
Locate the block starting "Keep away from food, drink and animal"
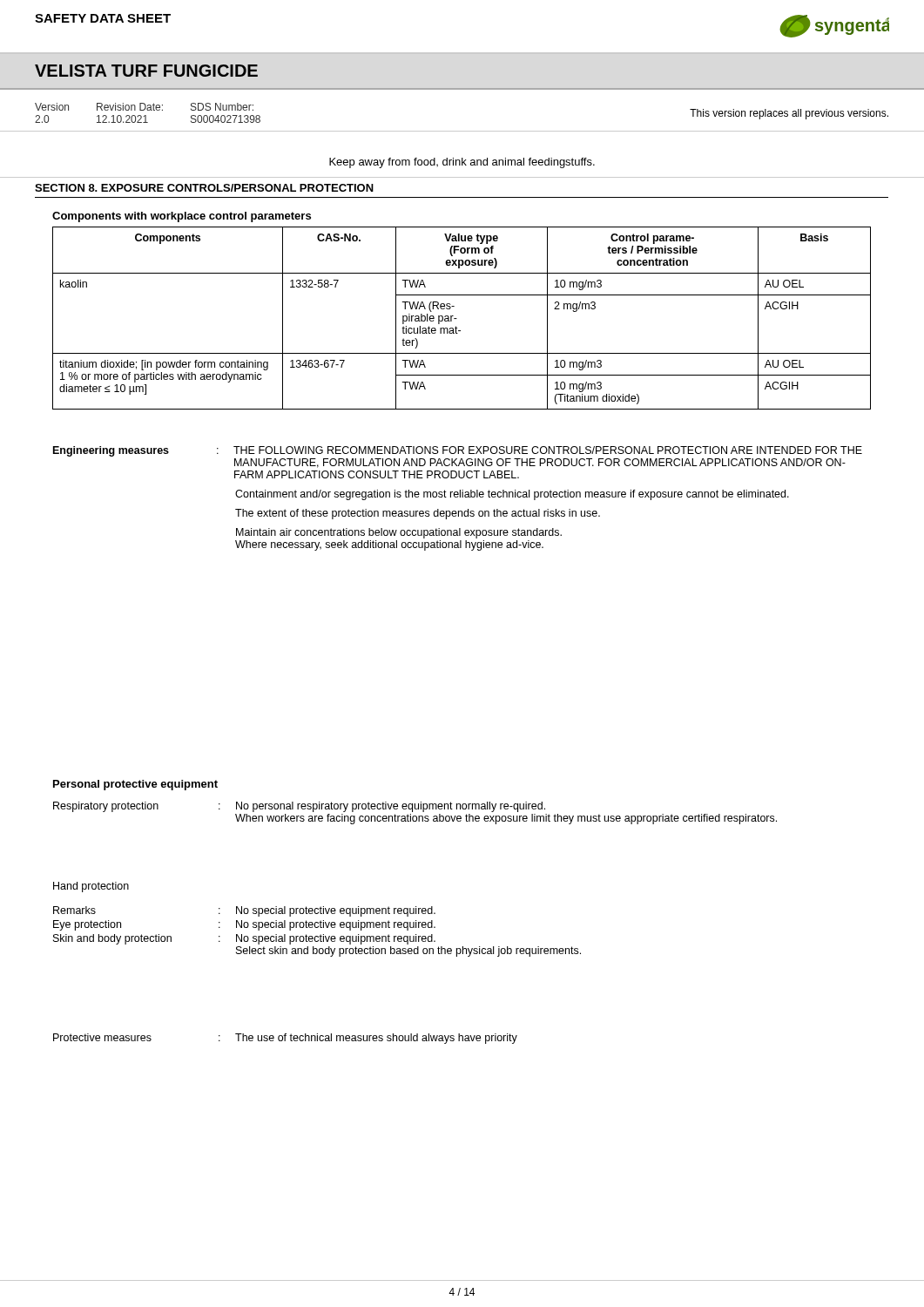coord(462,162)
